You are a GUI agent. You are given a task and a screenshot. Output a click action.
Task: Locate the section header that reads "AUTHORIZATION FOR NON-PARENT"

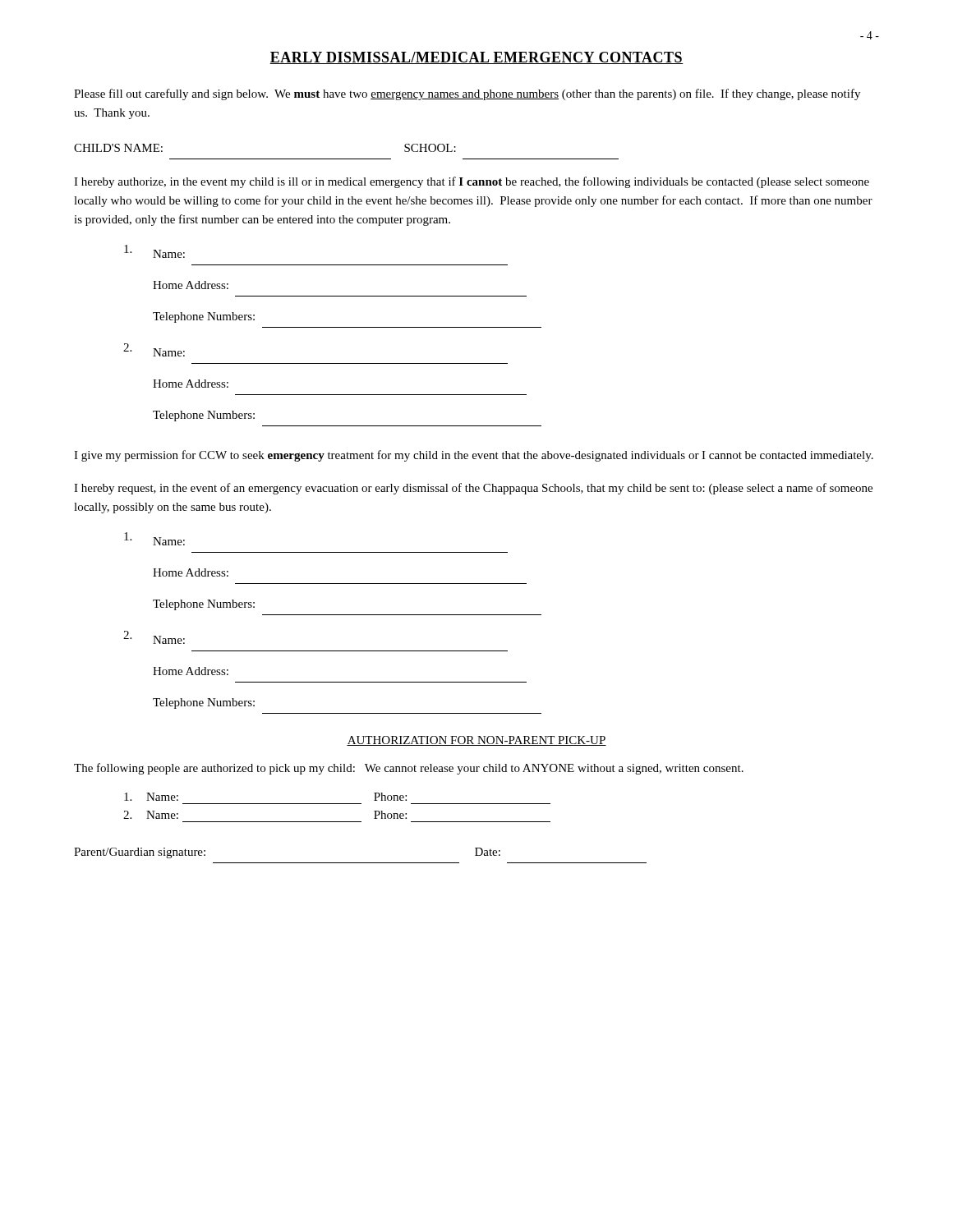pos(476,740)
